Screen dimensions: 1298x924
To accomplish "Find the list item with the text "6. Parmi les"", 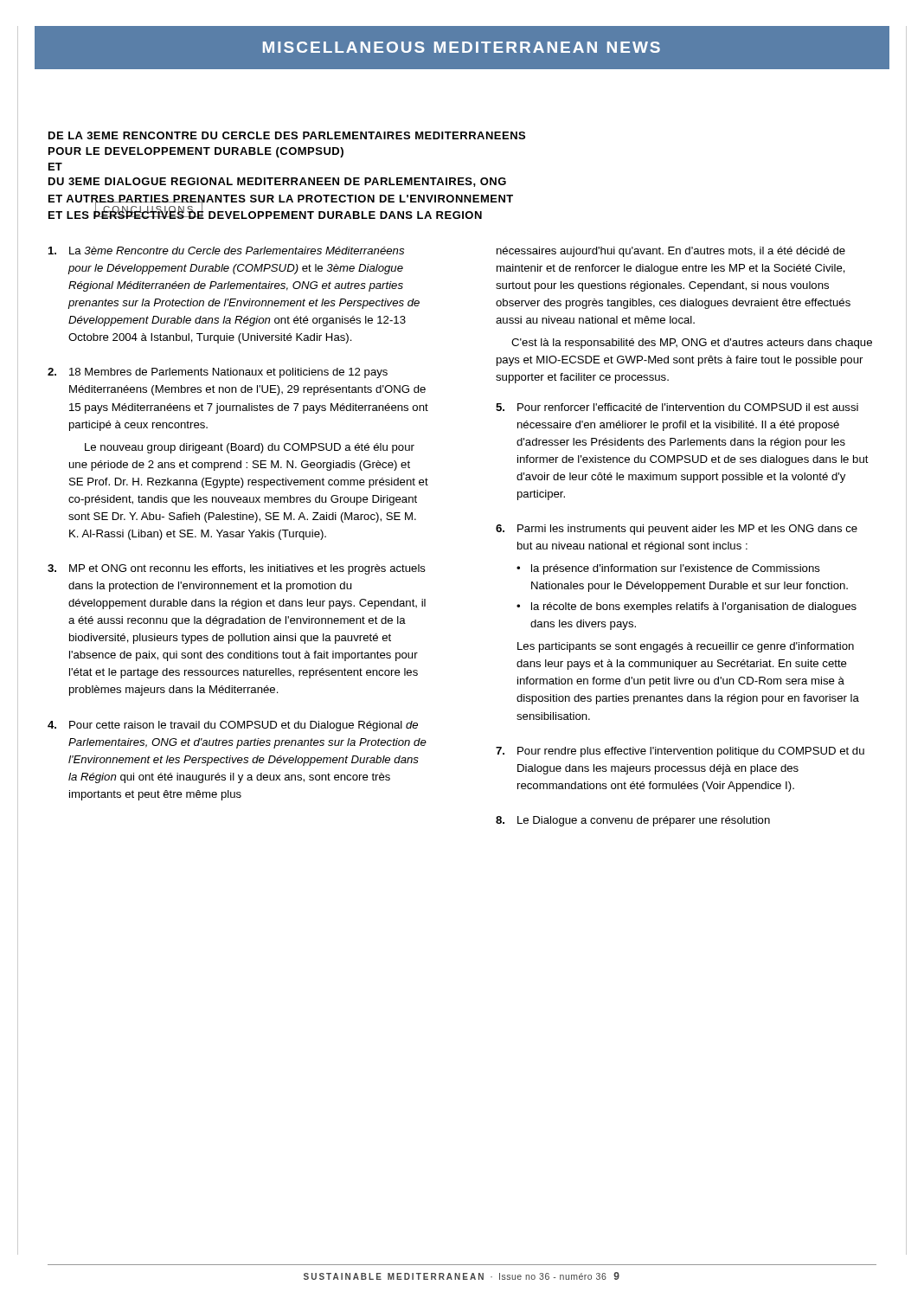I will coord(677,530).
